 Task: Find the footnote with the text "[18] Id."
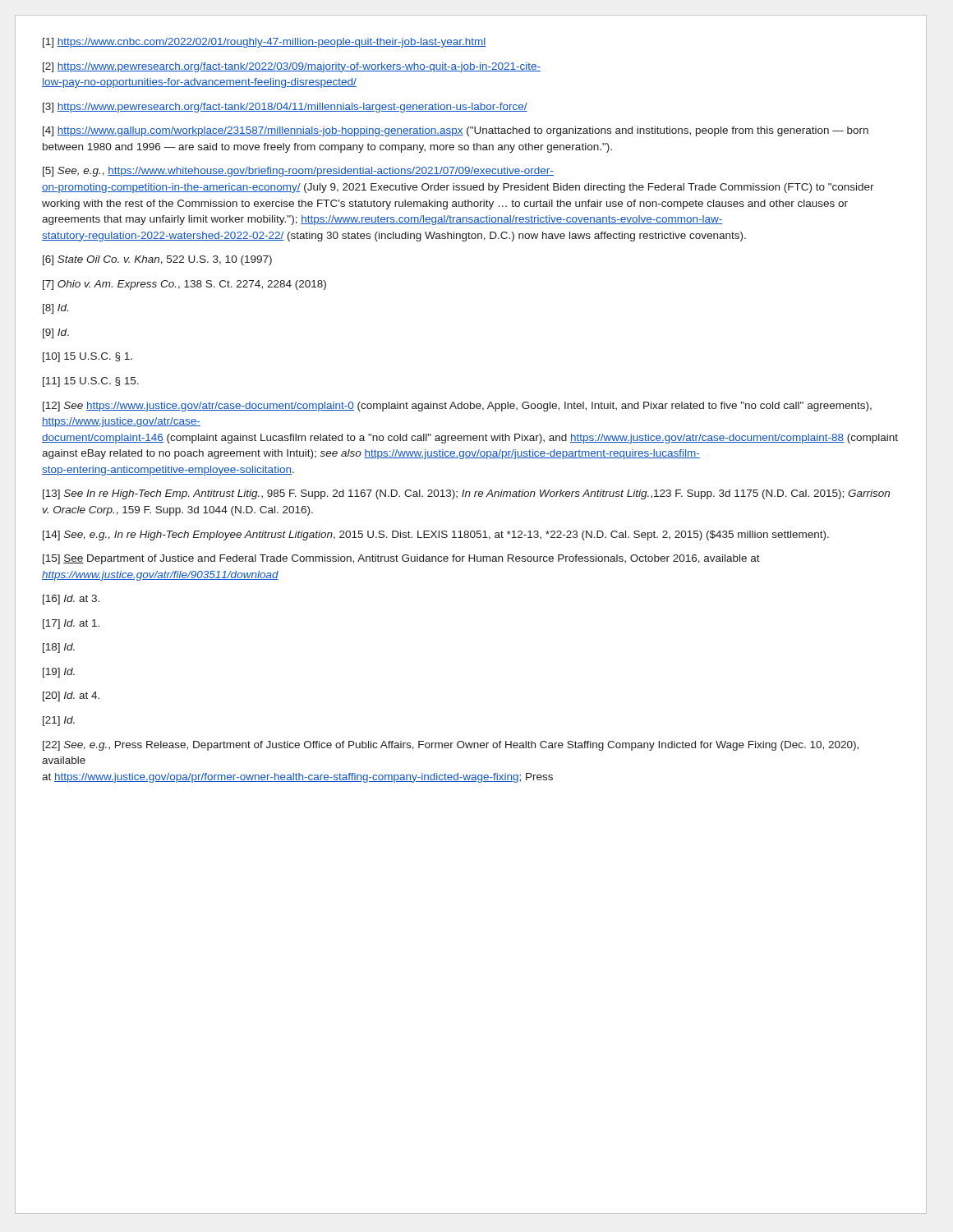(59, 647)
